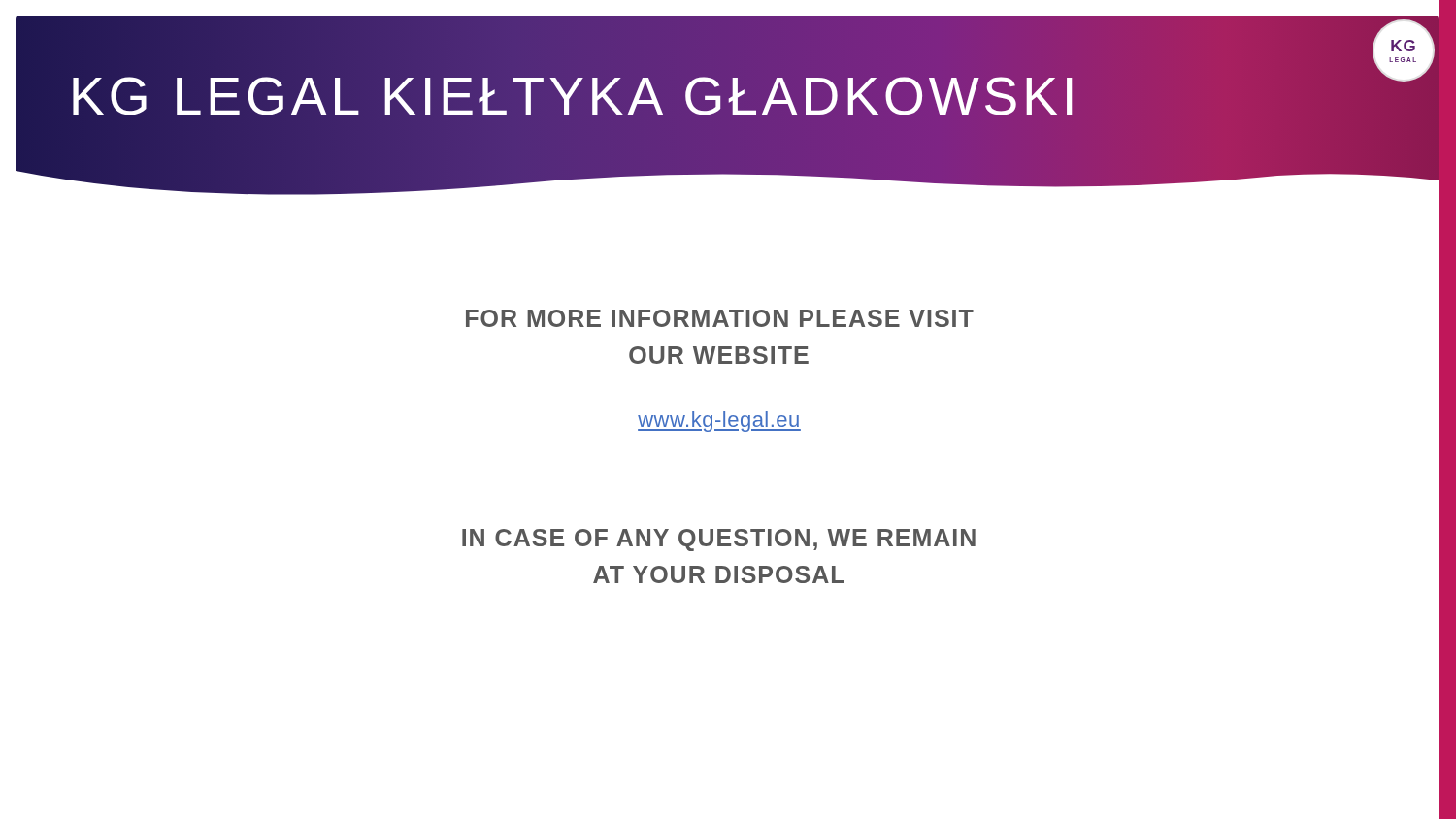Point to the region starting "KG LEGAL KIEŁTYKA GŁADKOWSKI"
1456x819 pixels.
[x=575, y=96]
